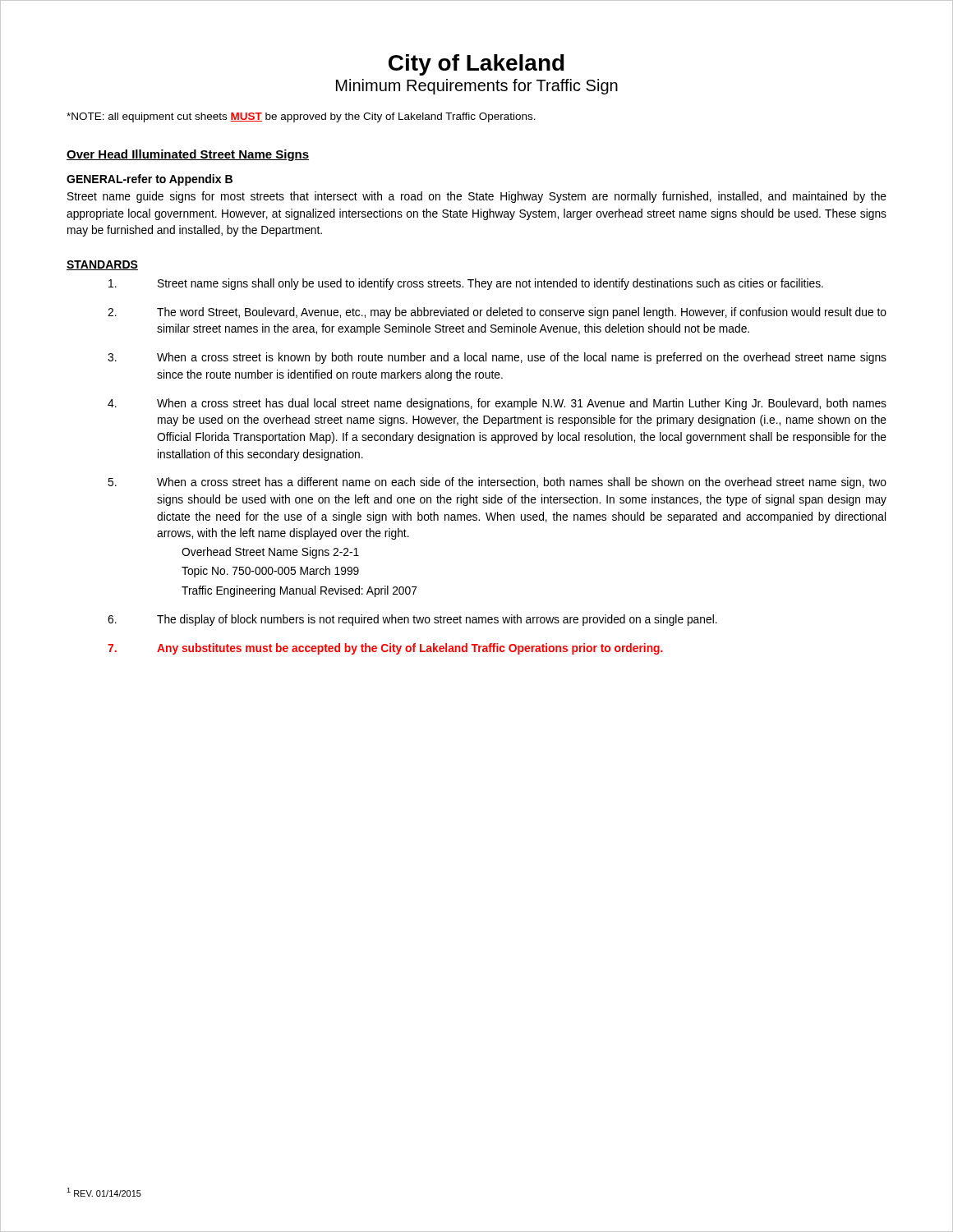Locate the title
The height and width of the screenshot is (1232, 953).
coord(476,73)
